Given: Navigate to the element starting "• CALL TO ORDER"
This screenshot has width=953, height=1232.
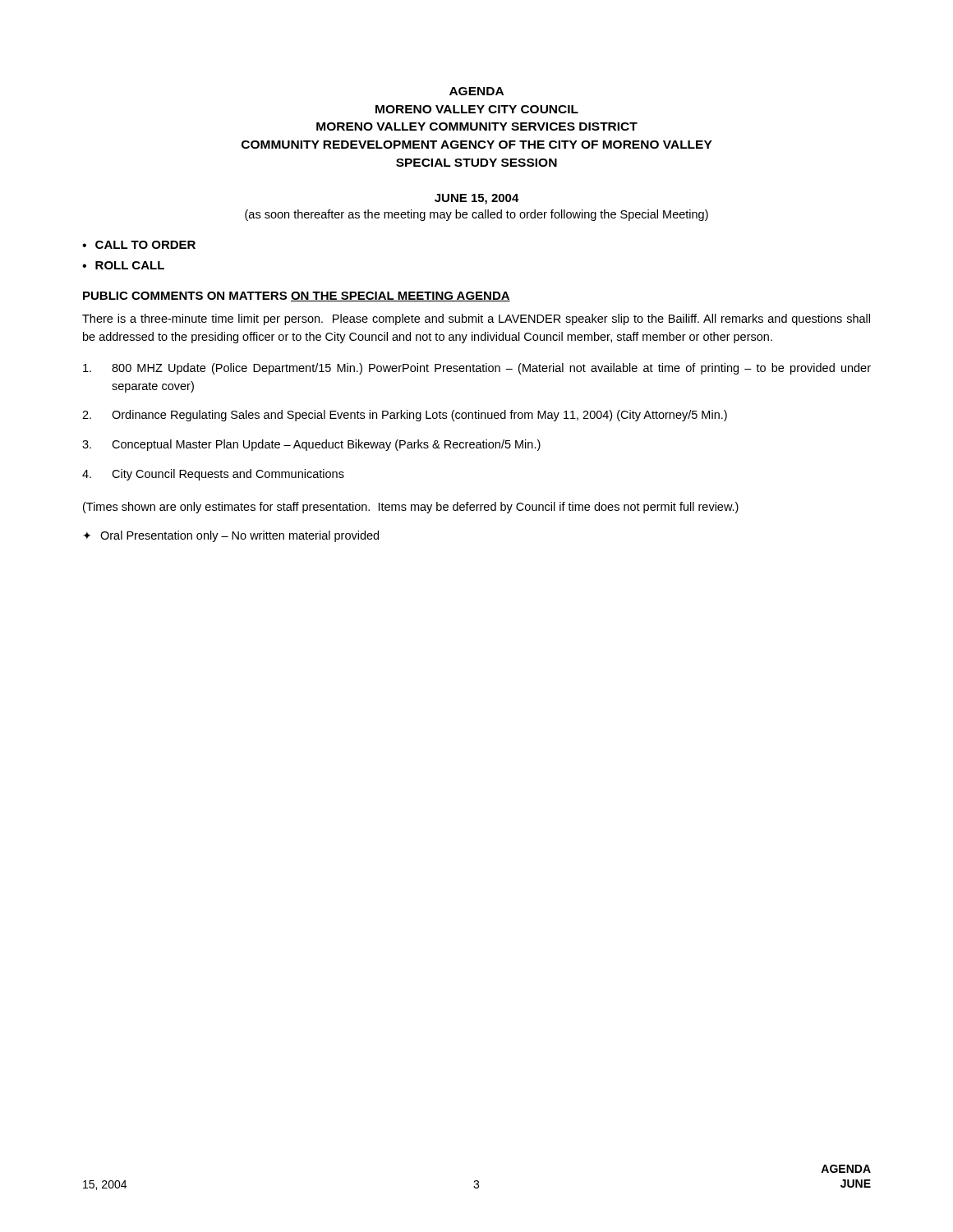Looking at the screenshot, I should pos(139,246).
